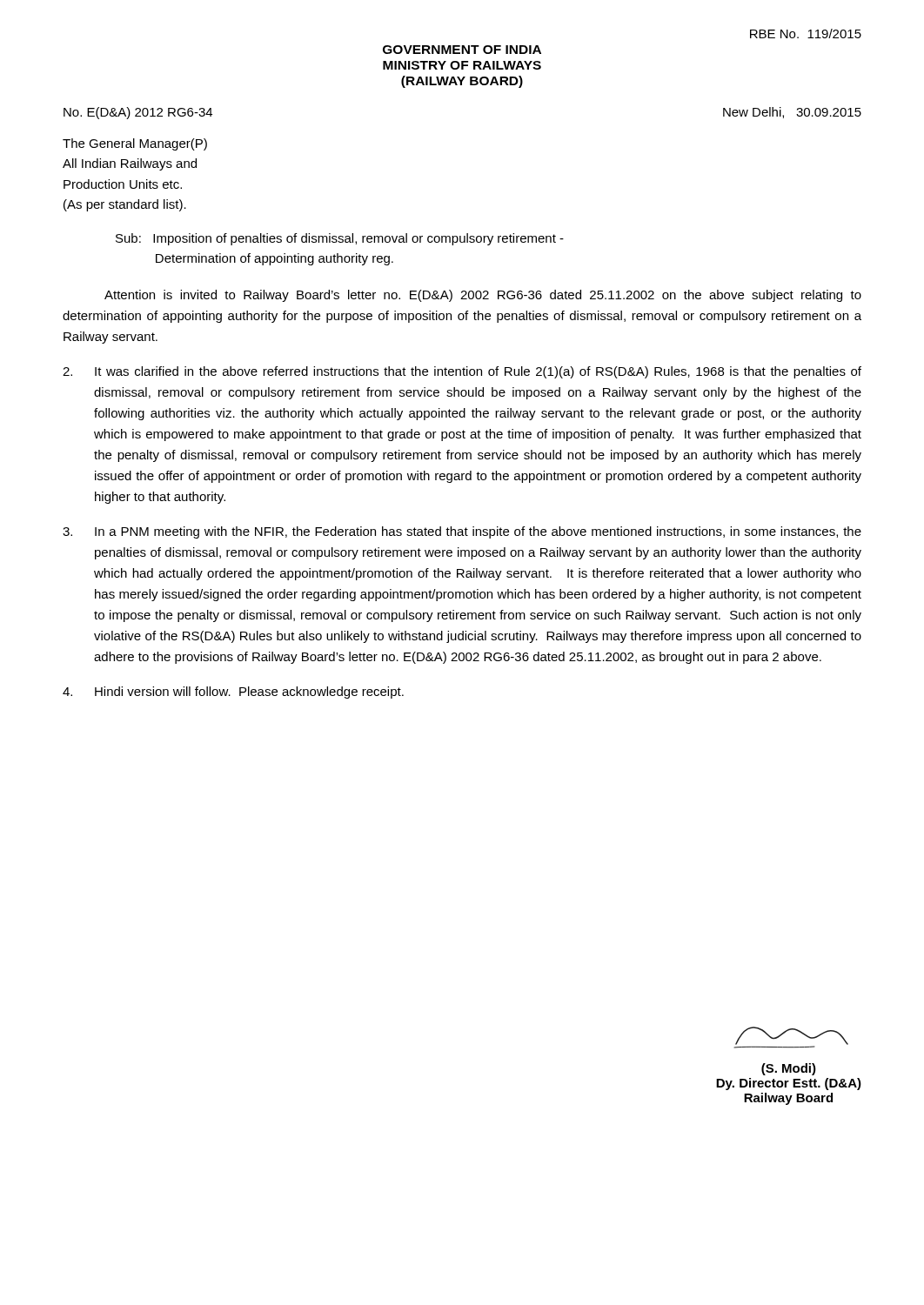Locate the passage starting "The General Manager(P) All Indian Railways and Production"

(x=135, y=173)
